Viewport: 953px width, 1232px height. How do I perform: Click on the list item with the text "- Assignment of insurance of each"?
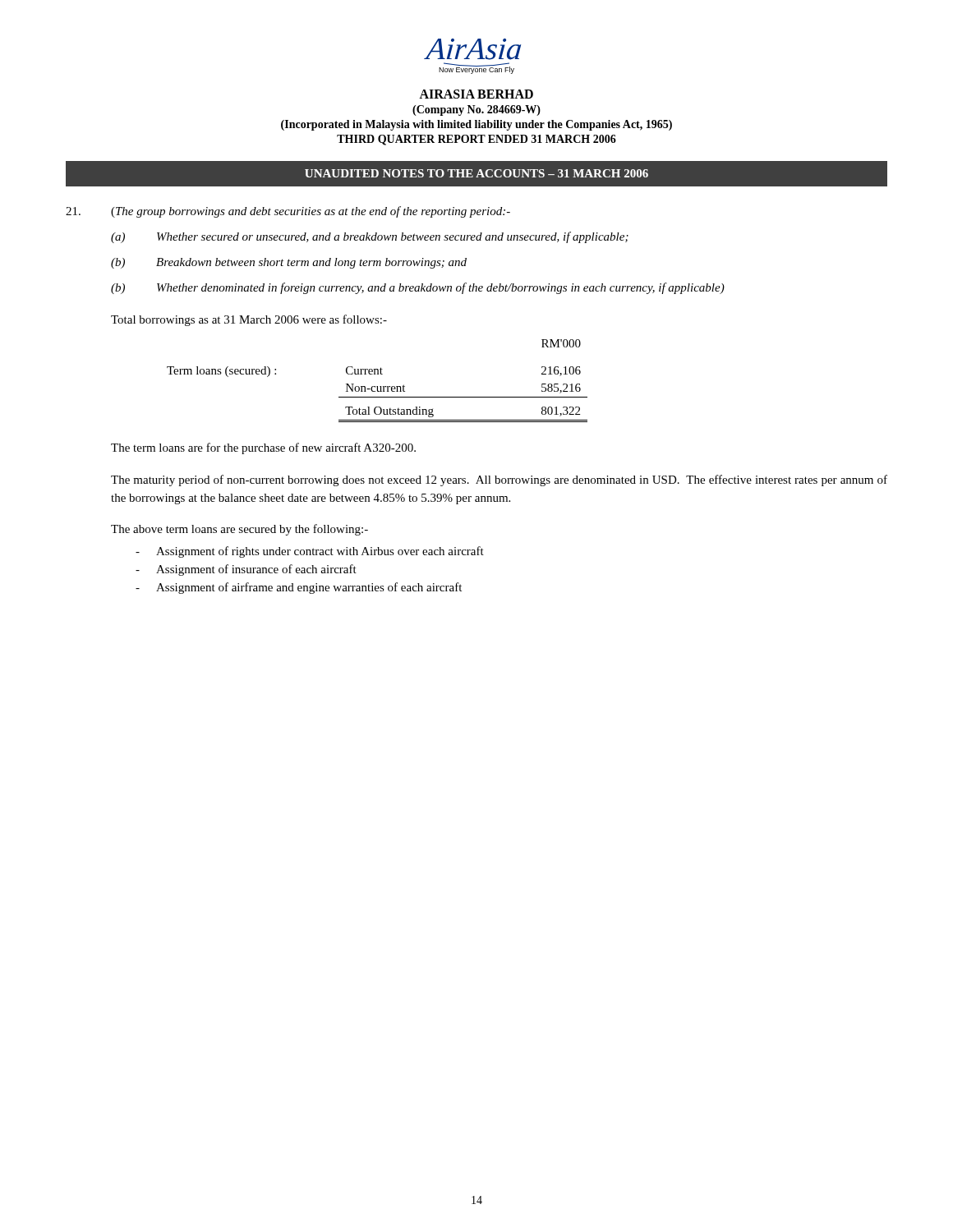pos(246,570)
